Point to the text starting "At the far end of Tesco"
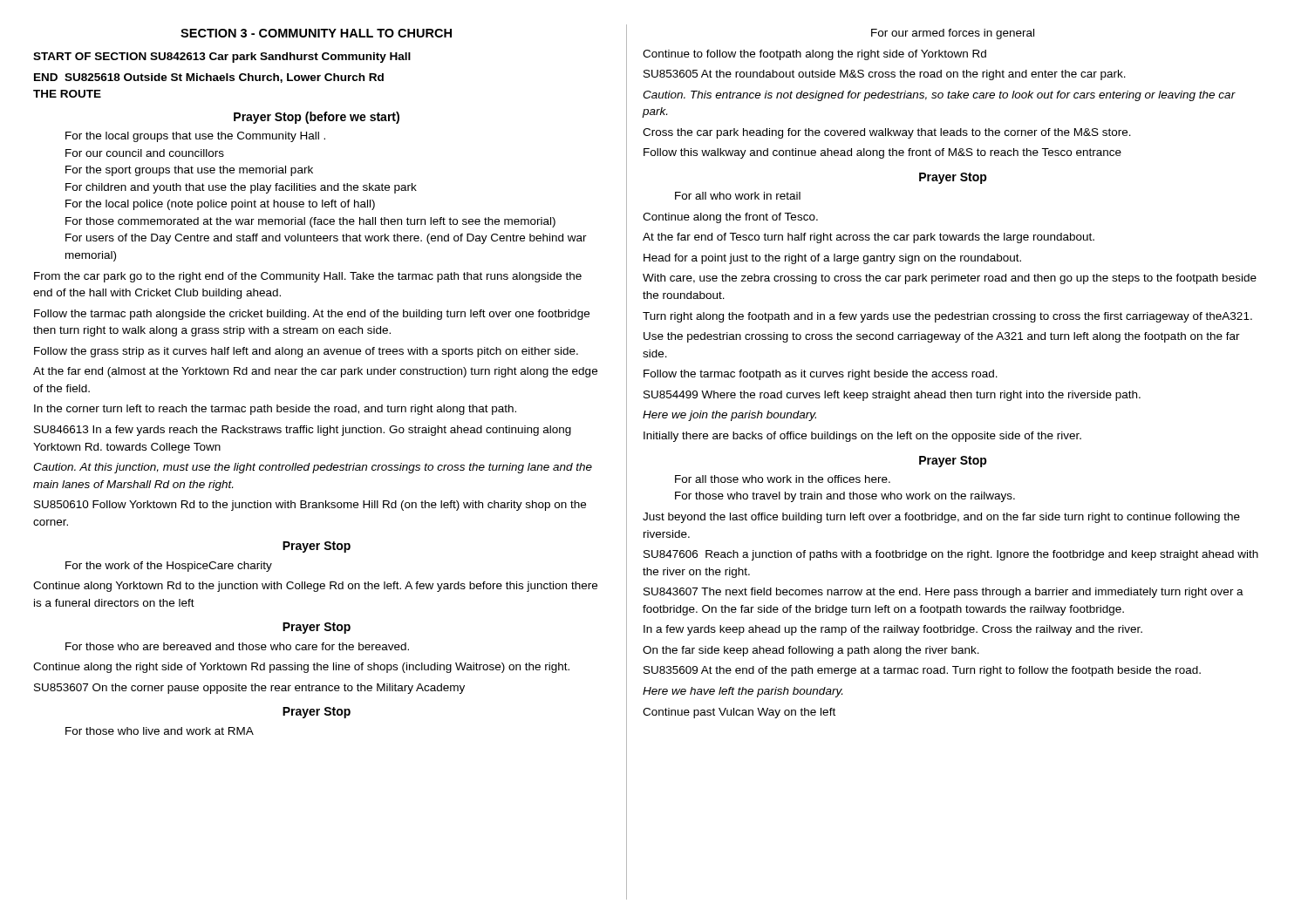 pos(869,237)
